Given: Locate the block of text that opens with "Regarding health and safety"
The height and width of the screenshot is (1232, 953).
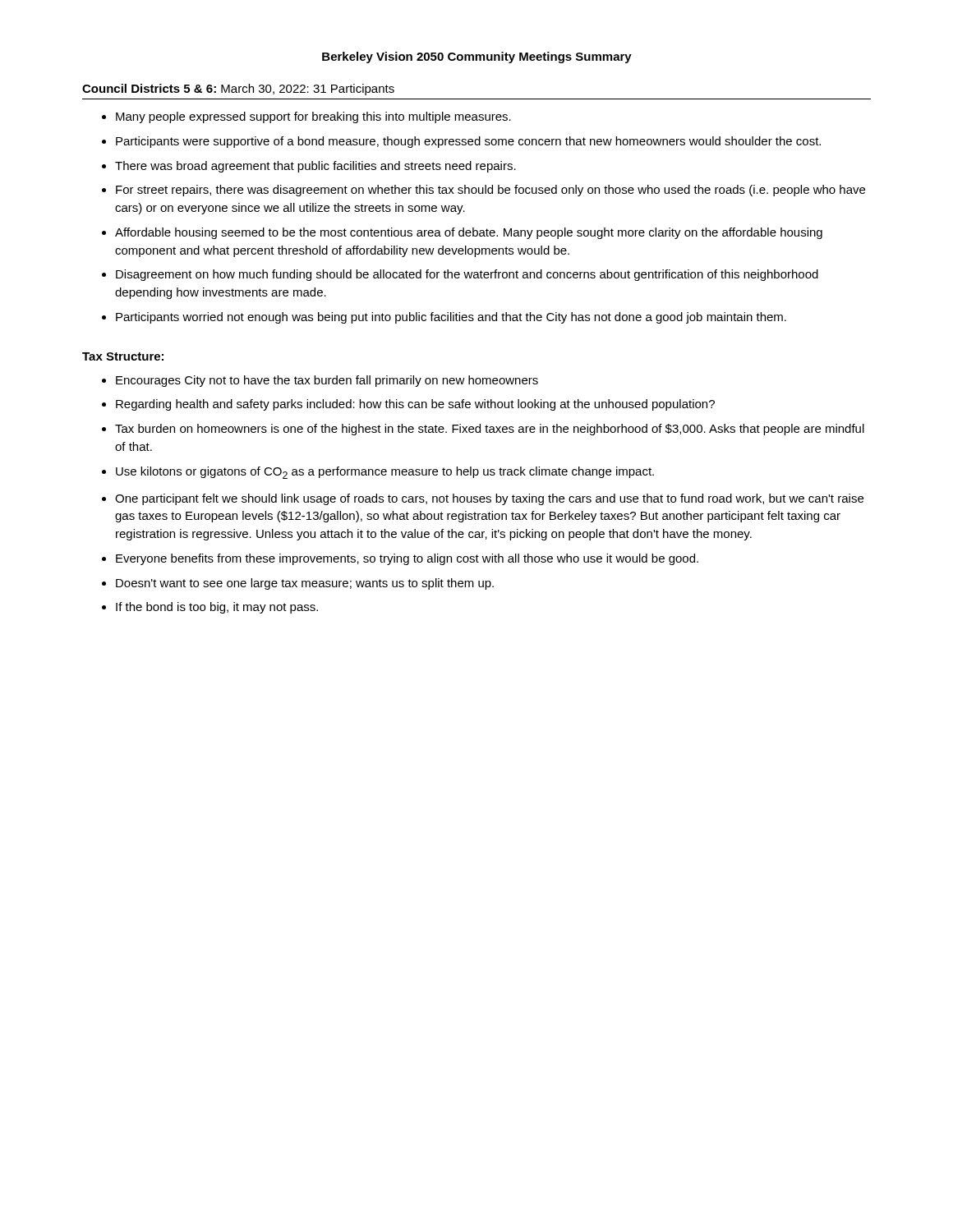Looking at the screenshot, I should 485,404.
